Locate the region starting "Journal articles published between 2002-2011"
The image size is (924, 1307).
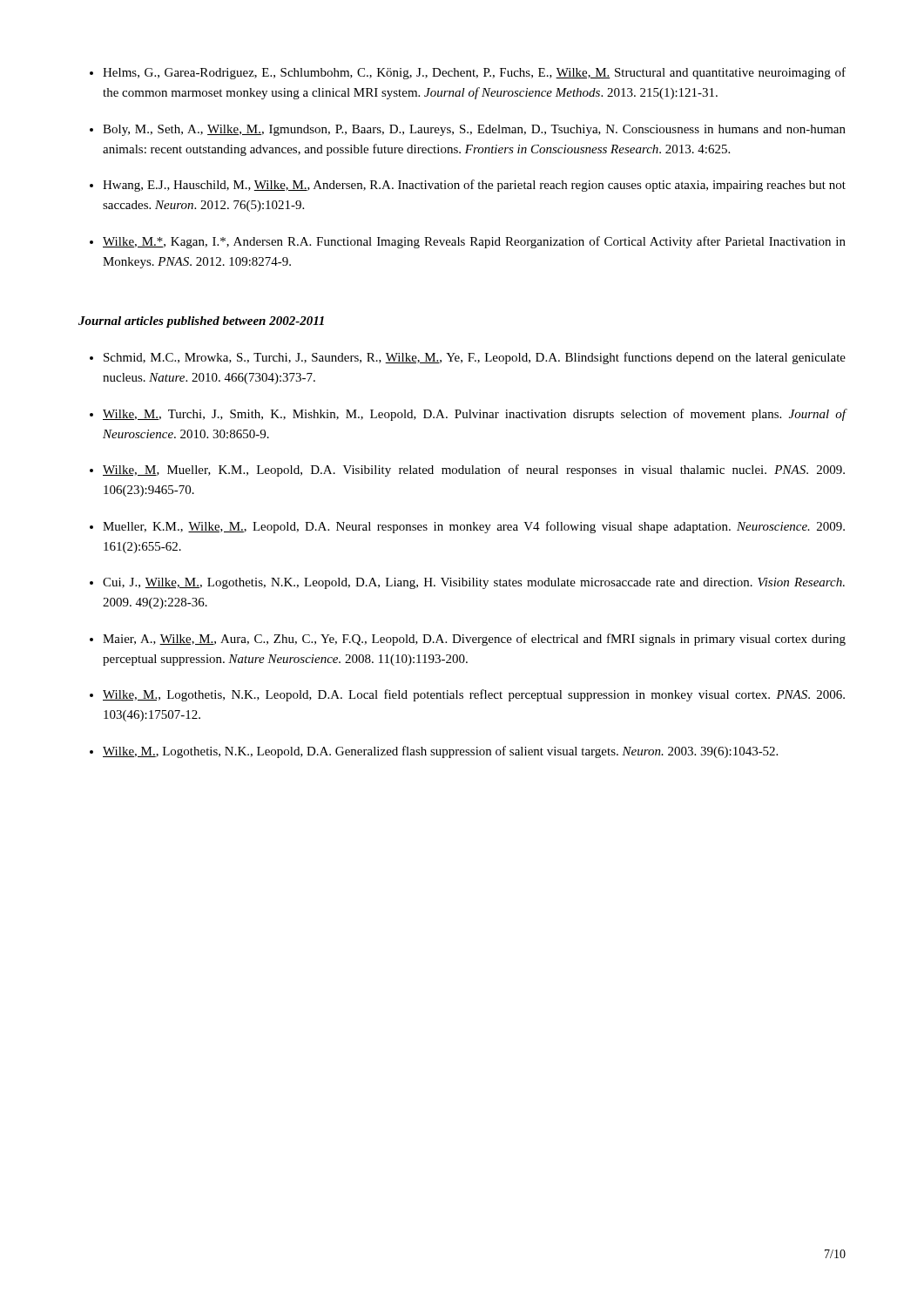pos(202,321)
